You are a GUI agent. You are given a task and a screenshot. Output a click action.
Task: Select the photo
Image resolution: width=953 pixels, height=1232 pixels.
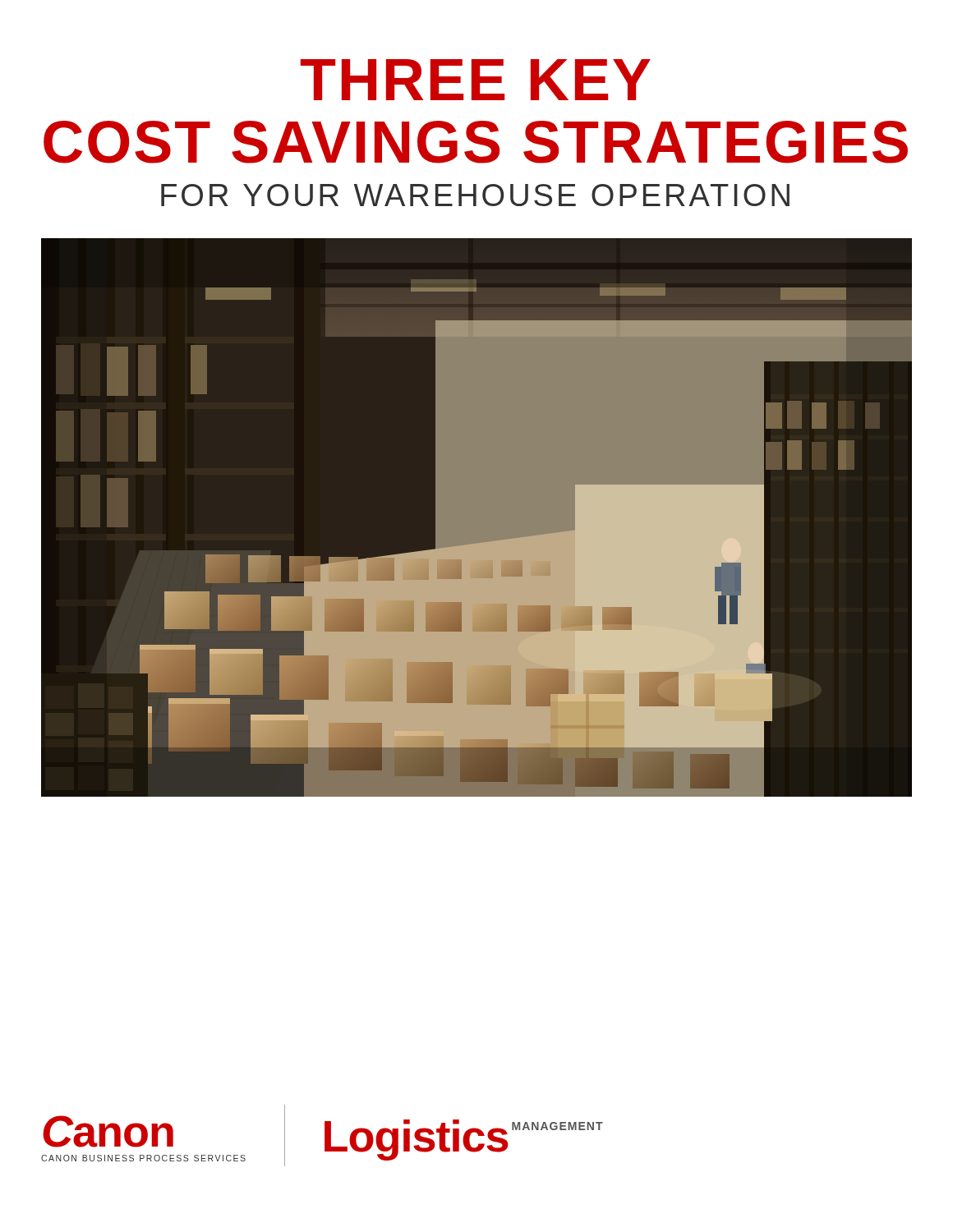point(476,517)
